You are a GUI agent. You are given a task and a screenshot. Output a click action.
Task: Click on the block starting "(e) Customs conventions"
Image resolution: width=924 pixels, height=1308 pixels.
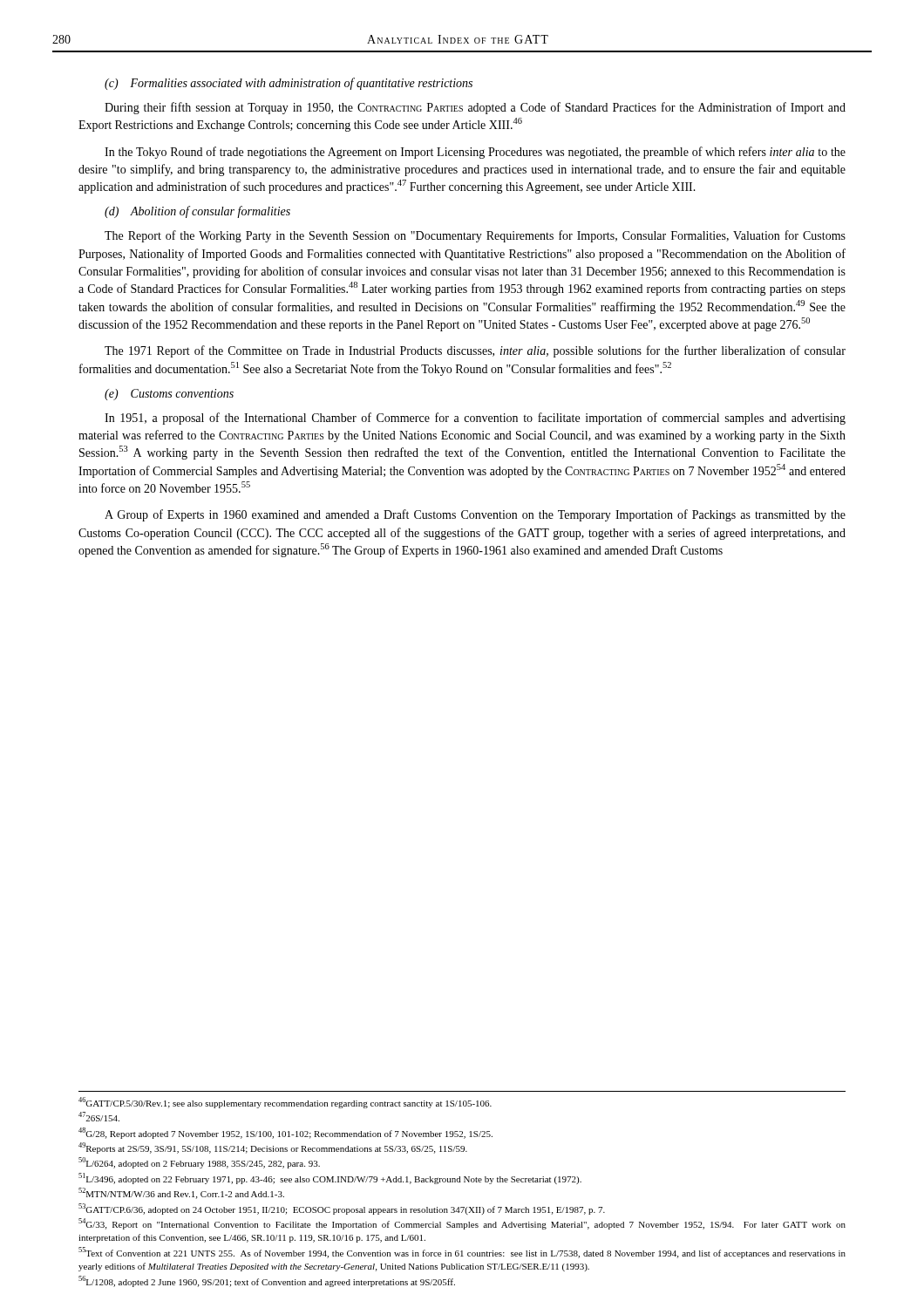pyautogui.click(x=169, y=394)
